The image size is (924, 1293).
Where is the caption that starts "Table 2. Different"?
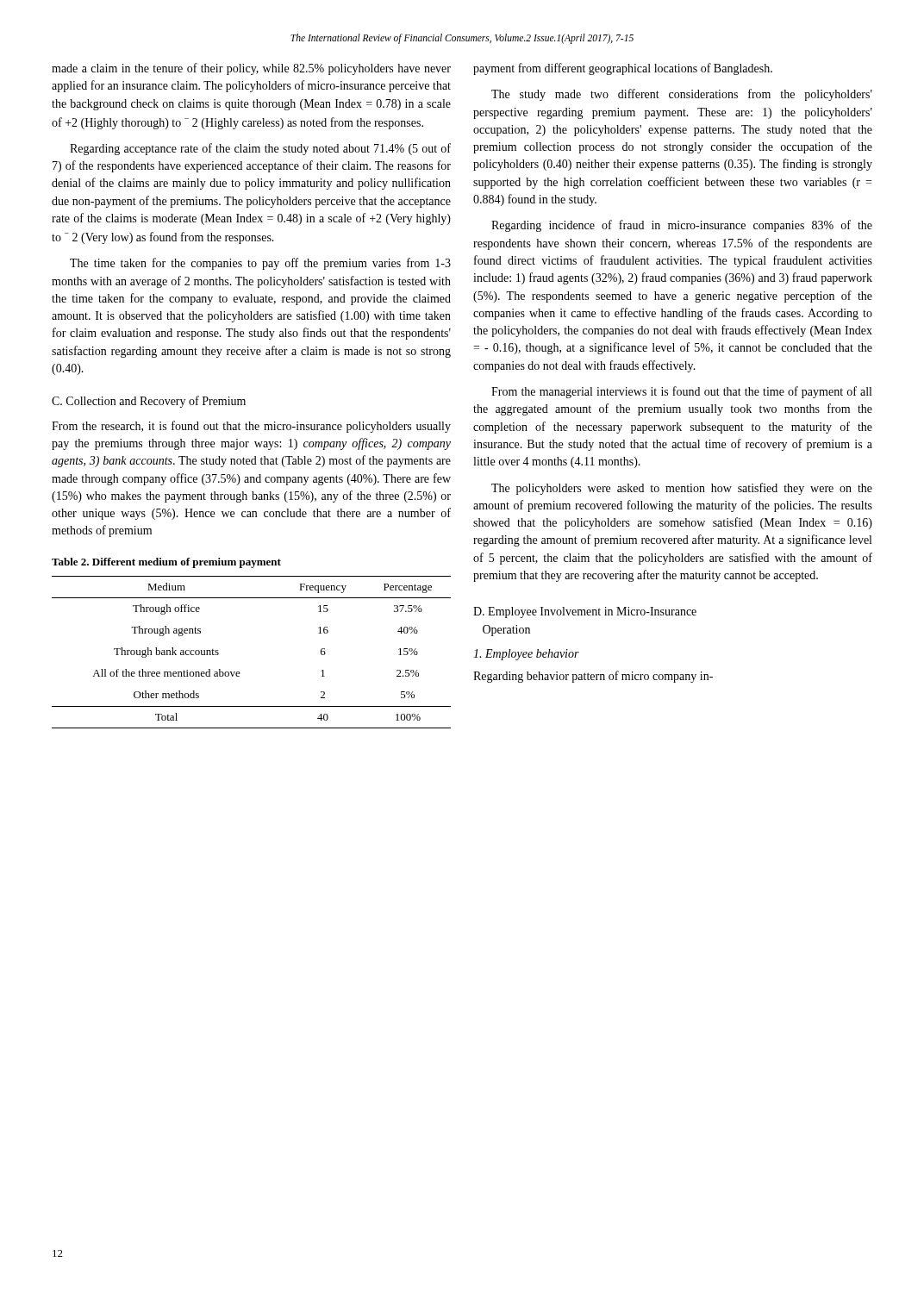[x=166, y=561]
